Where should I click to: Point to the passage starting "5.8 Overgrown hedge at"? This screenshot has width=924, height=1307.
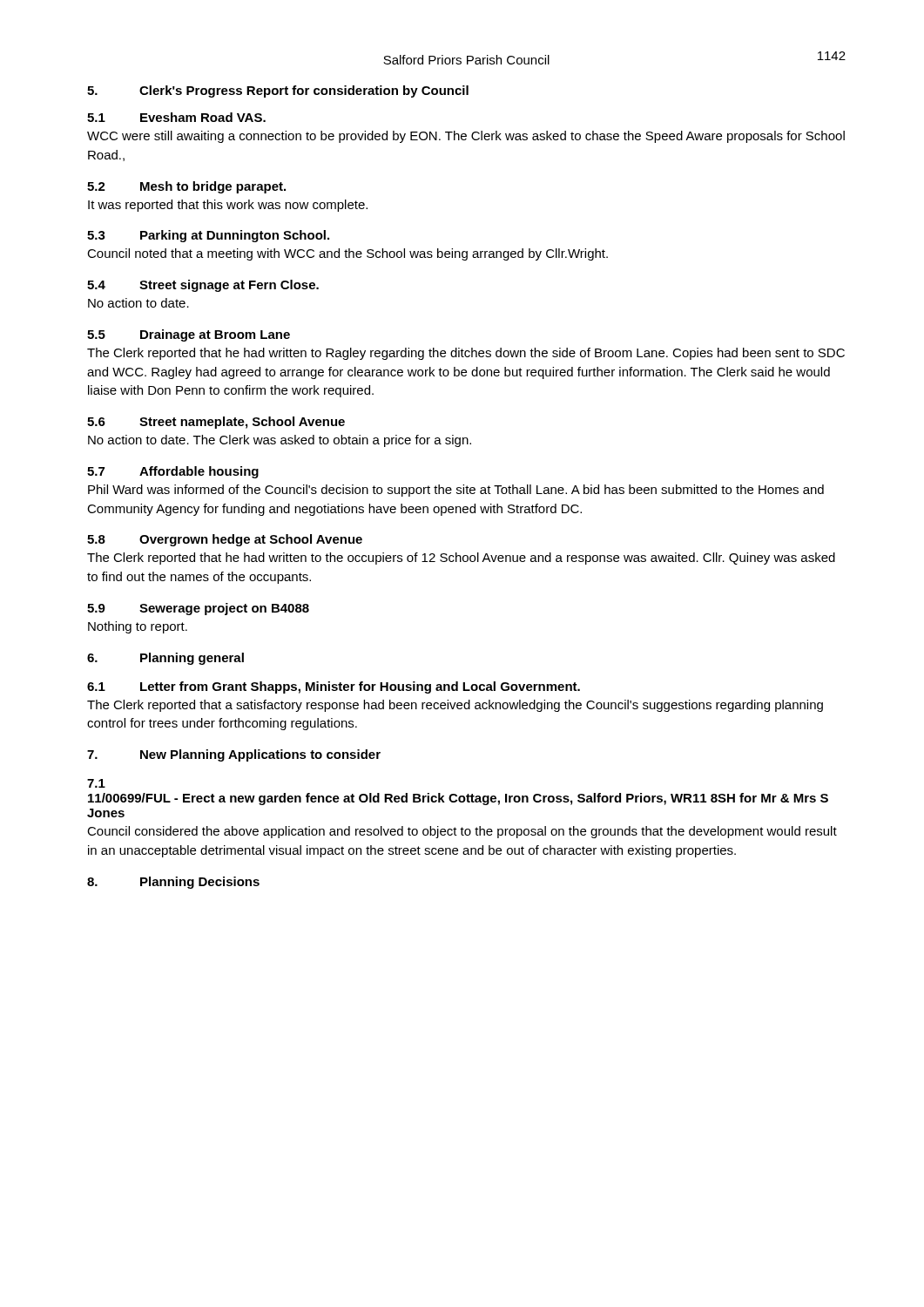point(225,539)
